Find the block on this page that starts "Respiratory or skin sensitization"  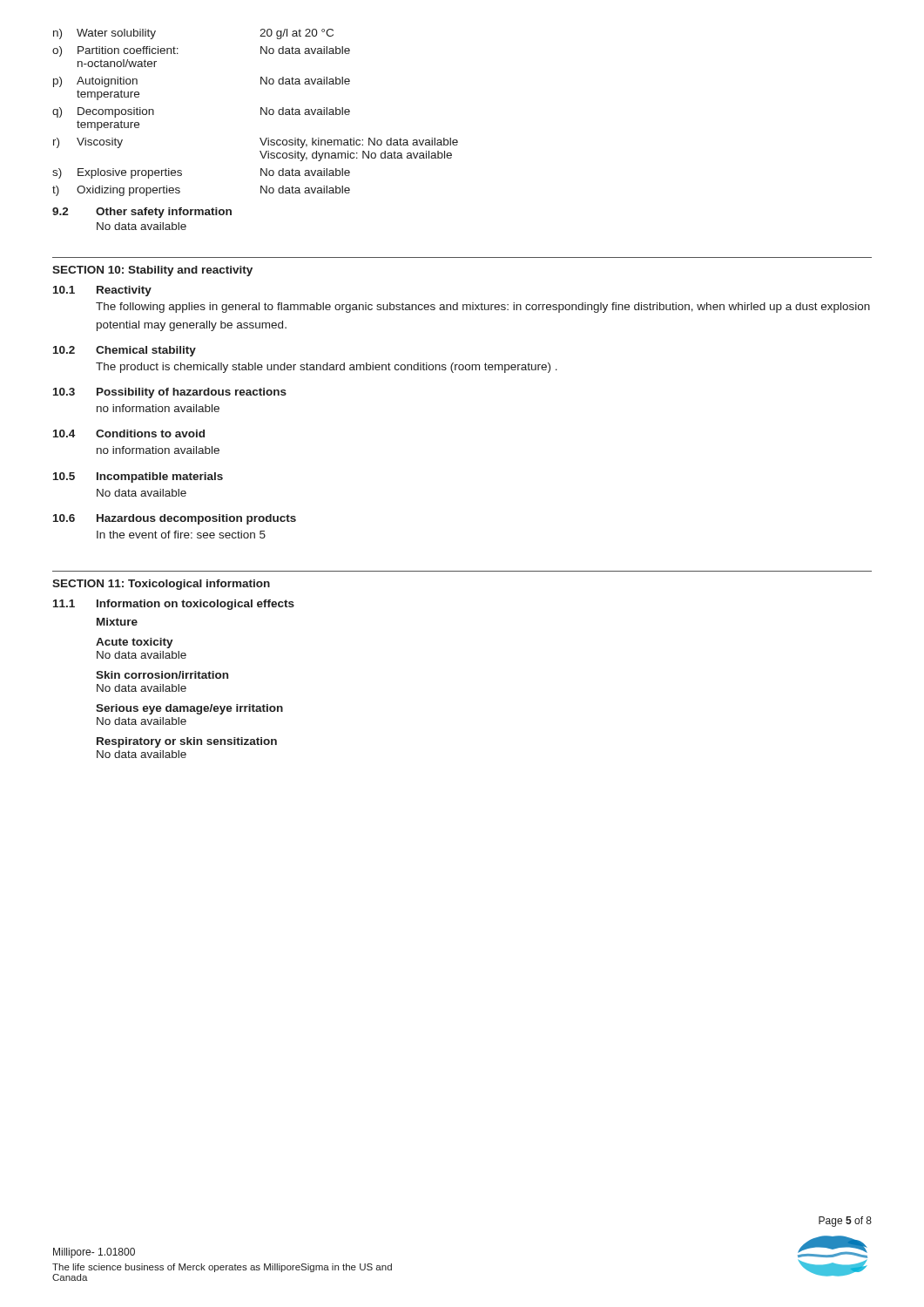187,742
